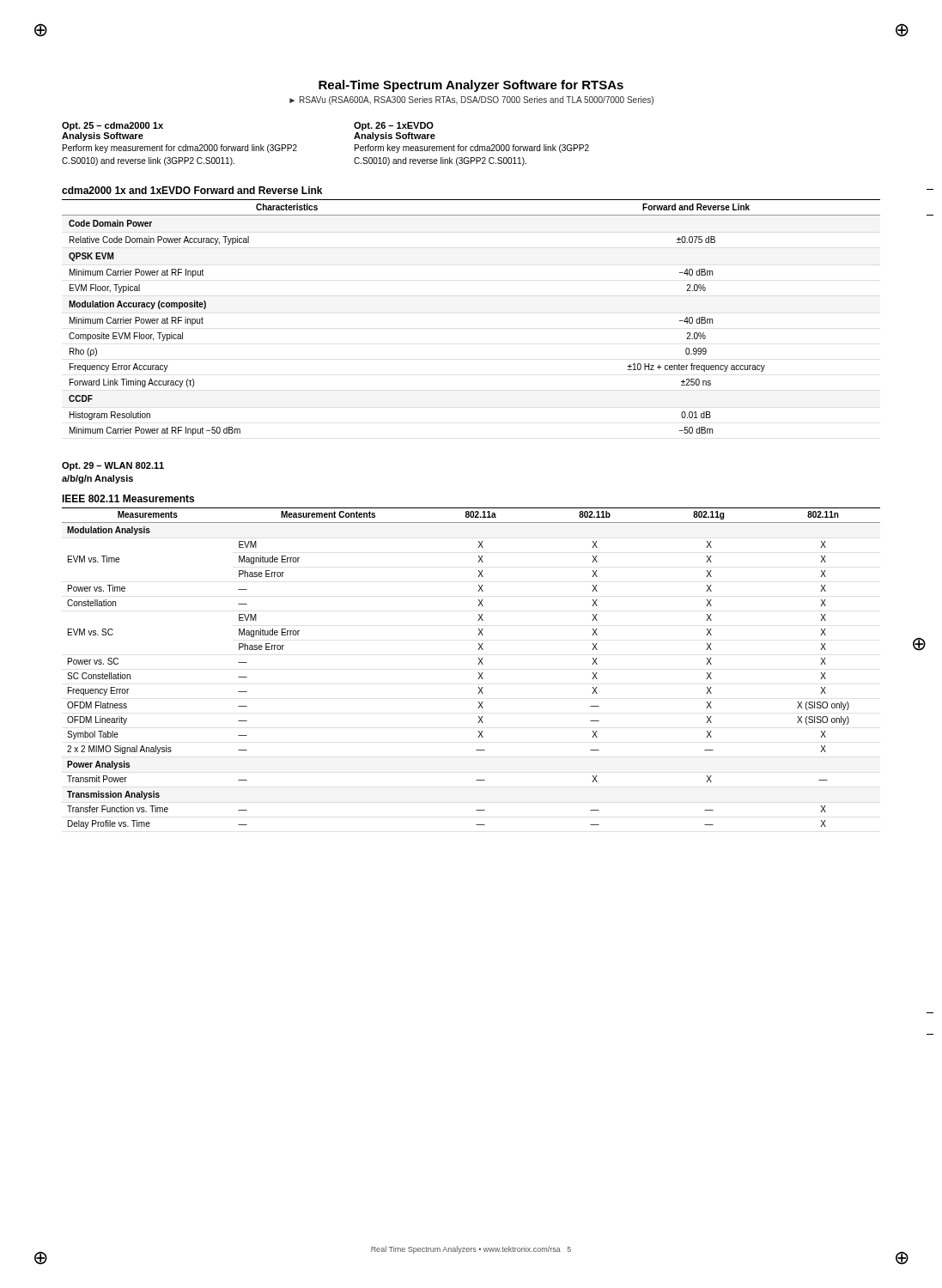Select the title that says "Real-Time Spectrum Analyzer Software for RTSAs"
Viewport: 942px width, 1288px height.
471,85
